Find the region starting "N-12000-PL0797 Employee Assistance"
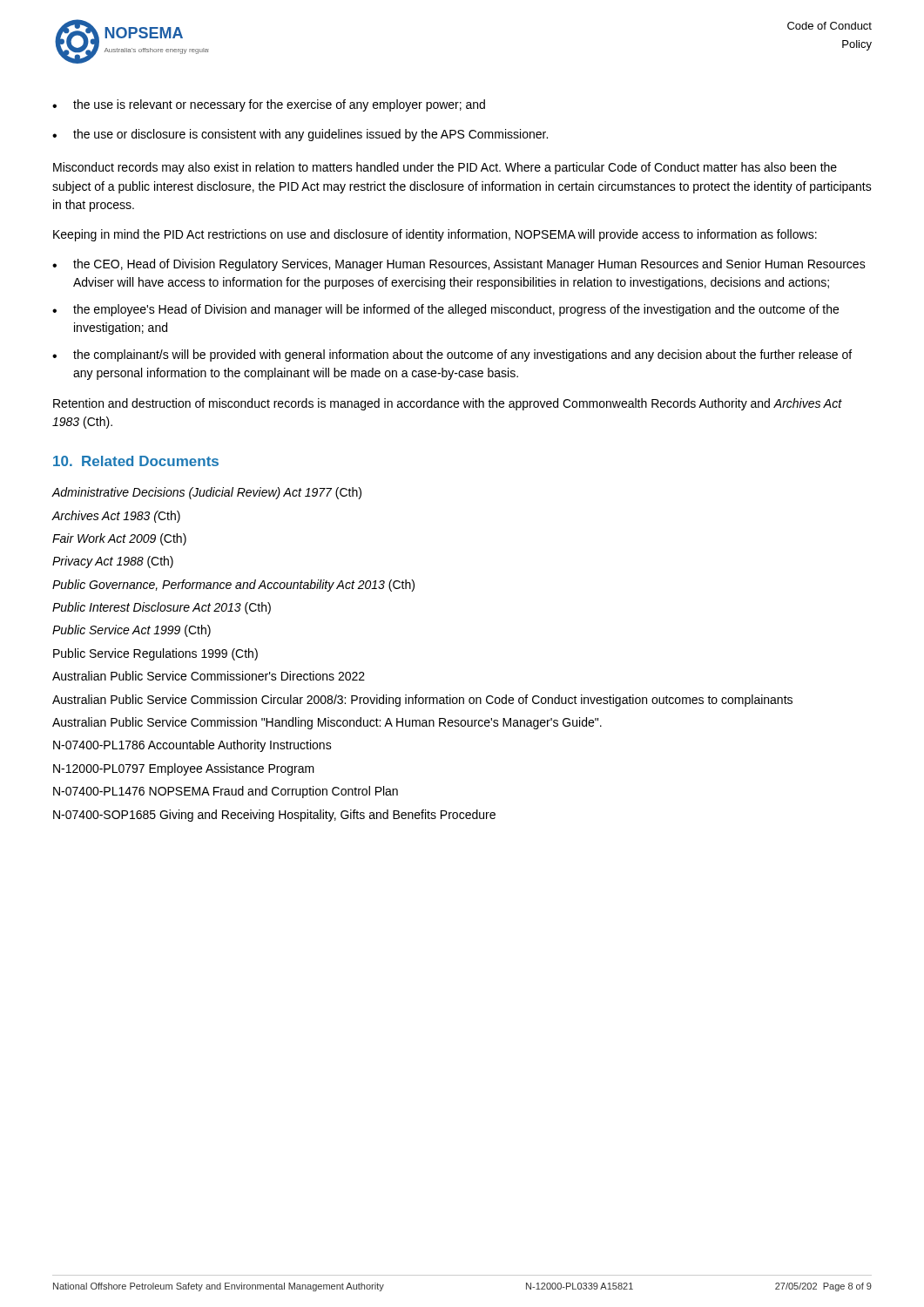The width and height of the screenshot is (924, 1307). [183, 768]
